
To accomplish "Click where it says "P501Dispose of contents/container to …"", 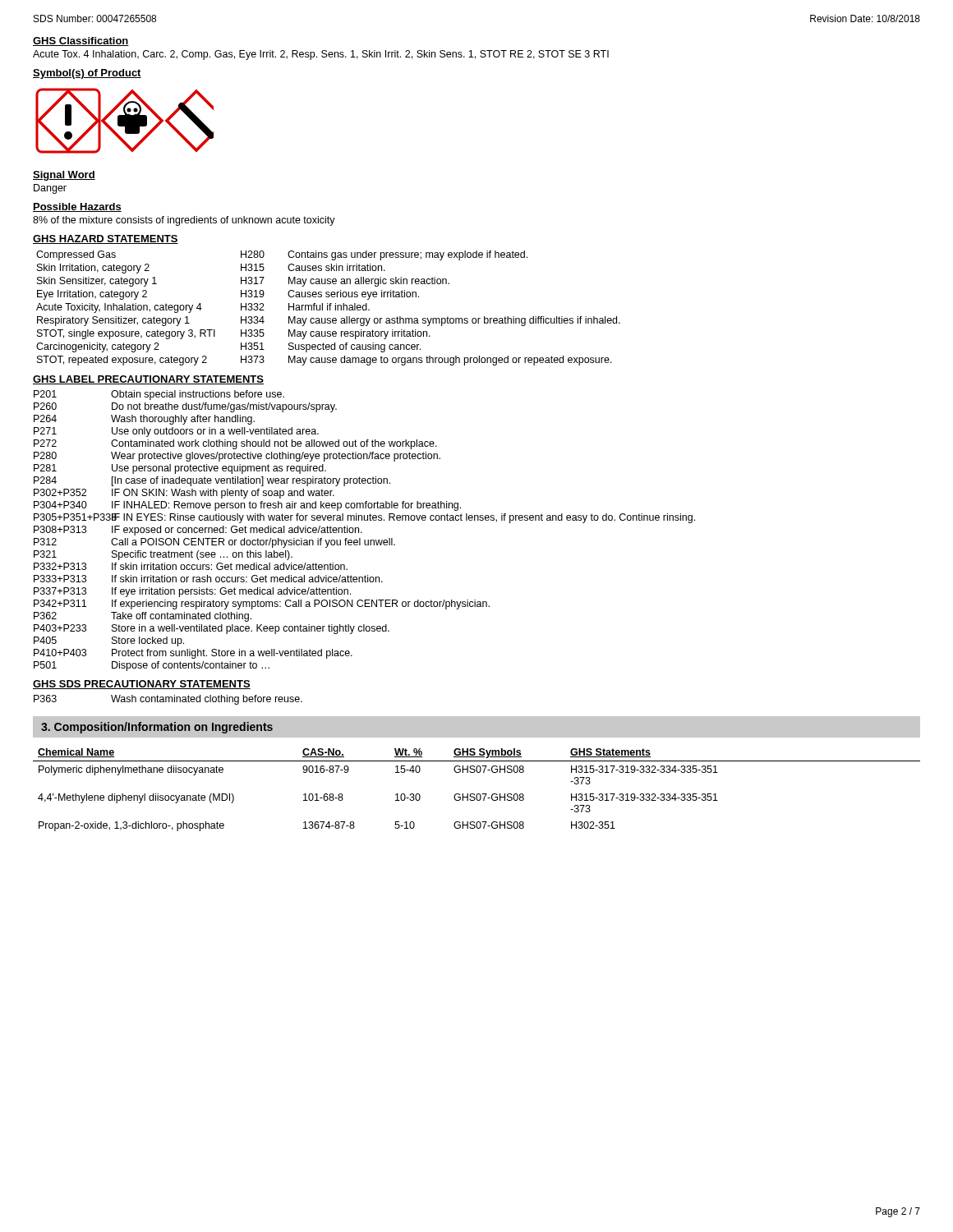I will 152,666.
